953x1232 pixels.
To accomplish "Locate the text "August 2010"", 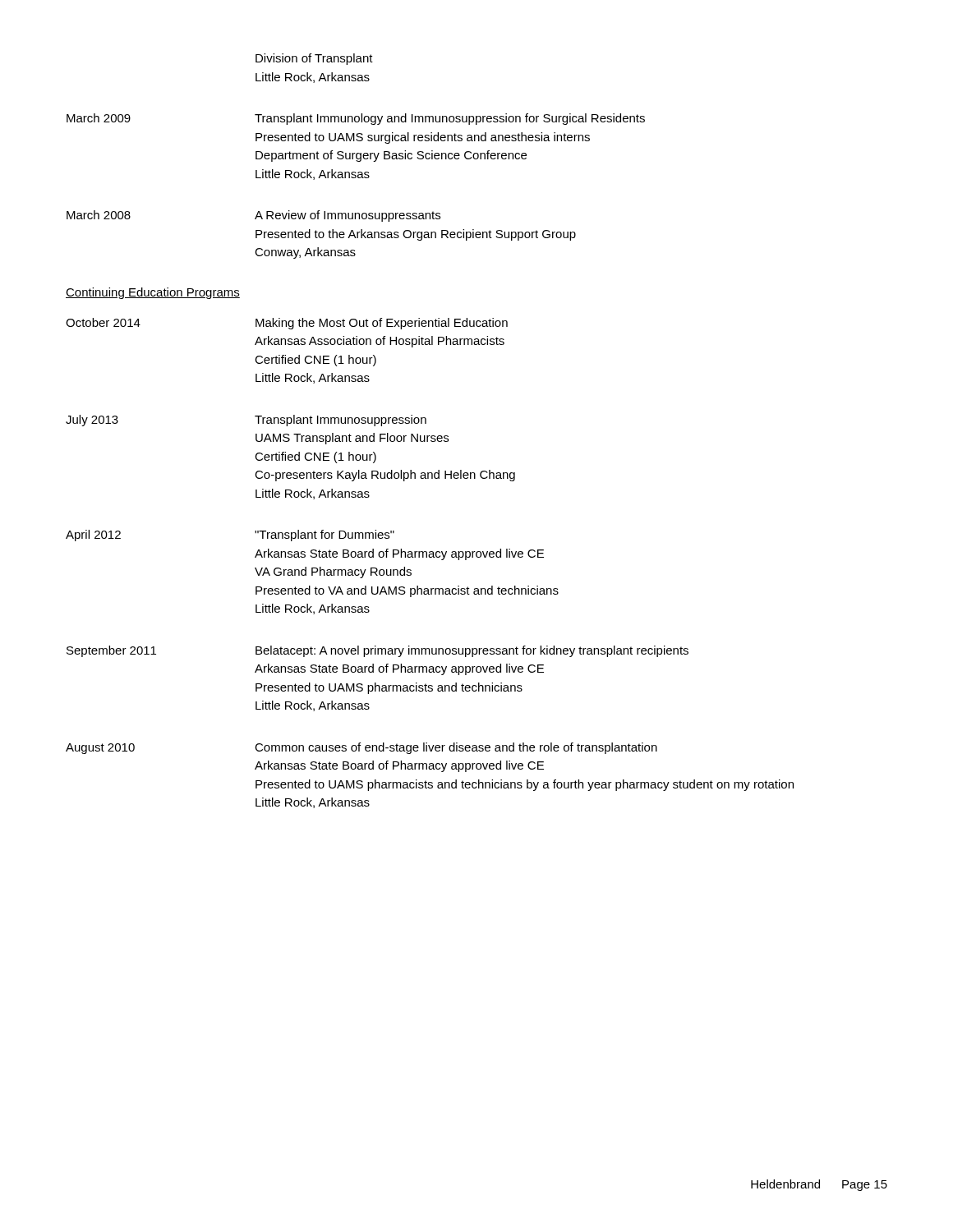I will (100, 747).
